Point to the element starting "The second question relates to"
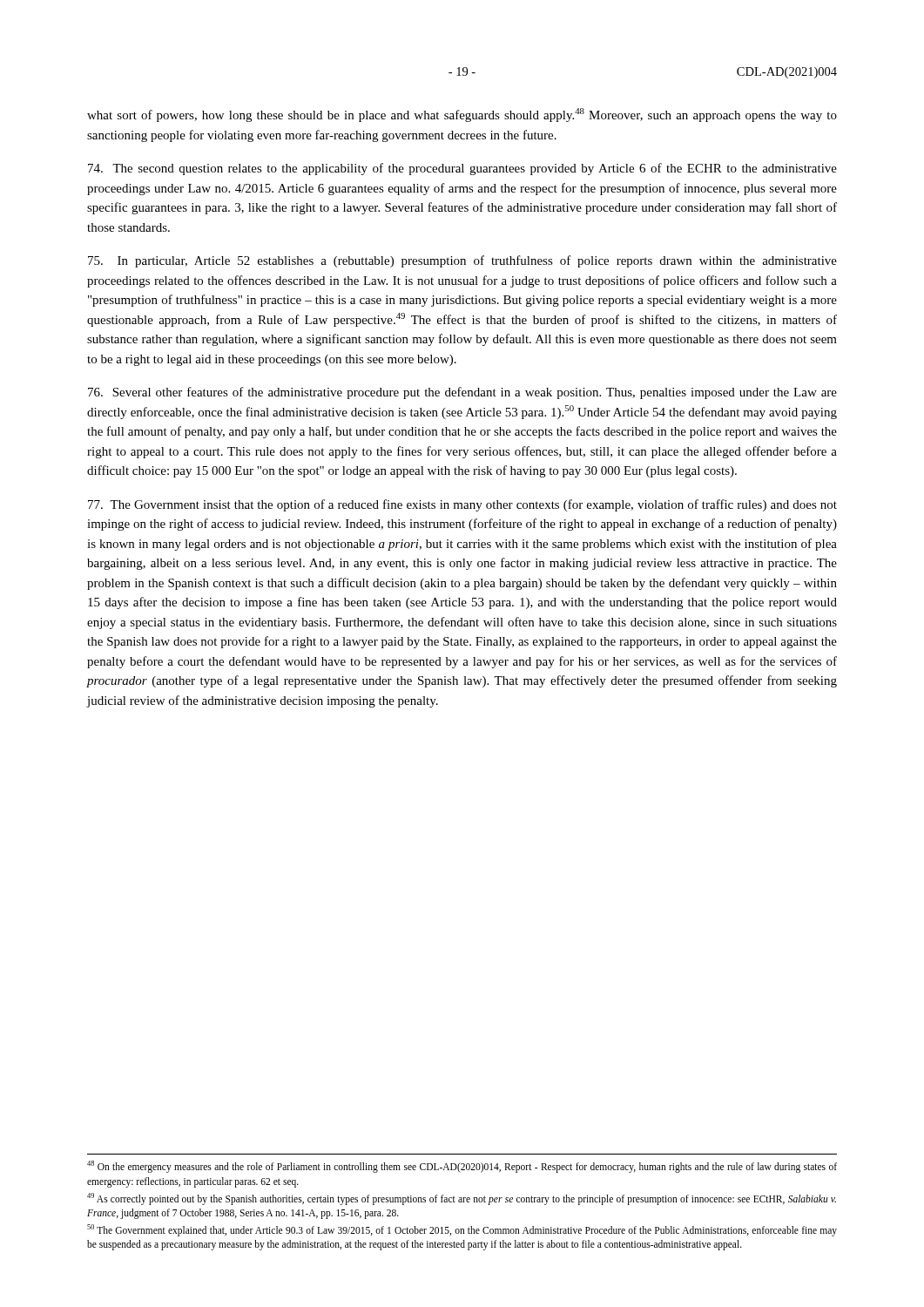 (462, 198)
